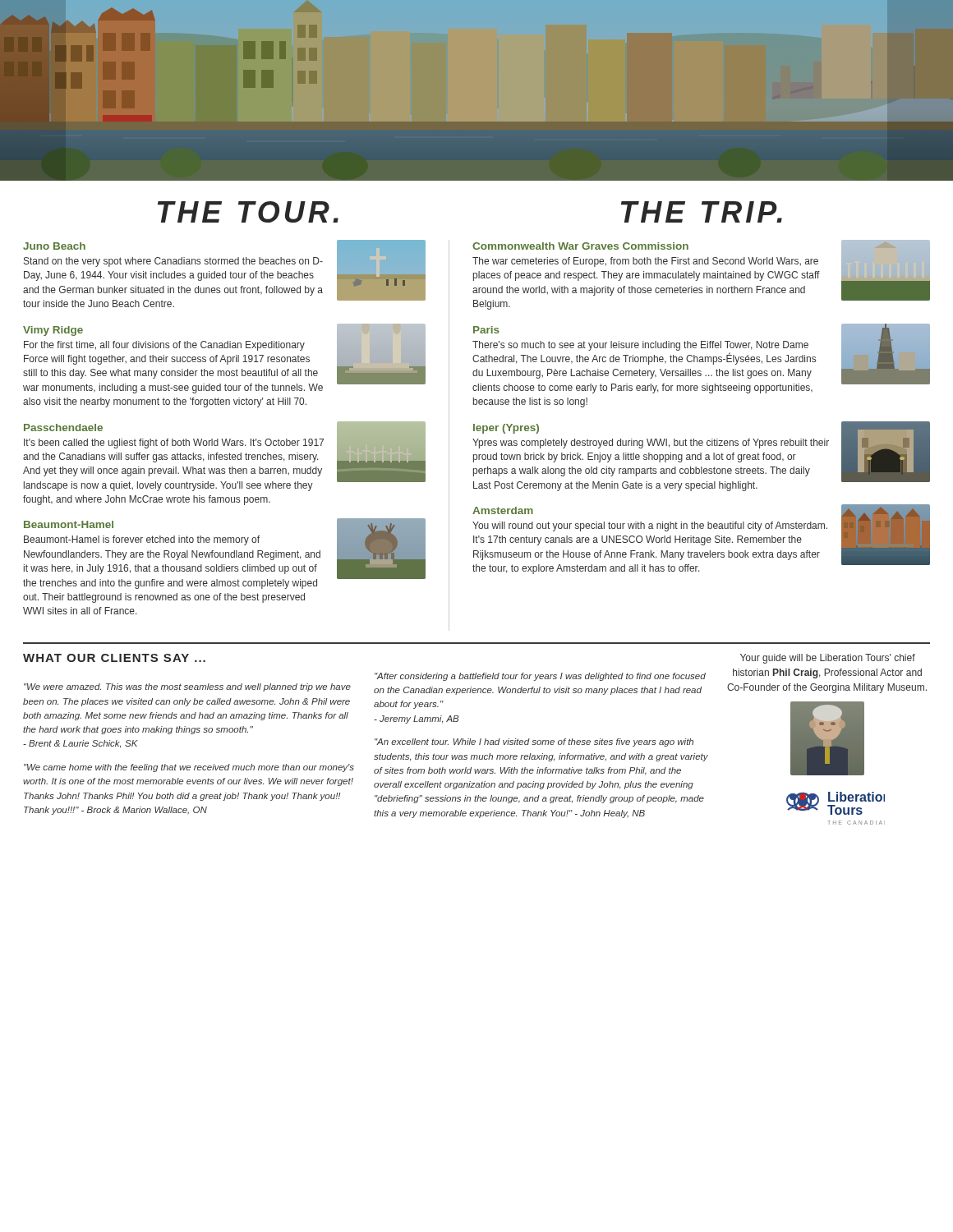953x1232 pixels.
Task: Select the region starting "There's so much to"
Action: pos(651,374)
